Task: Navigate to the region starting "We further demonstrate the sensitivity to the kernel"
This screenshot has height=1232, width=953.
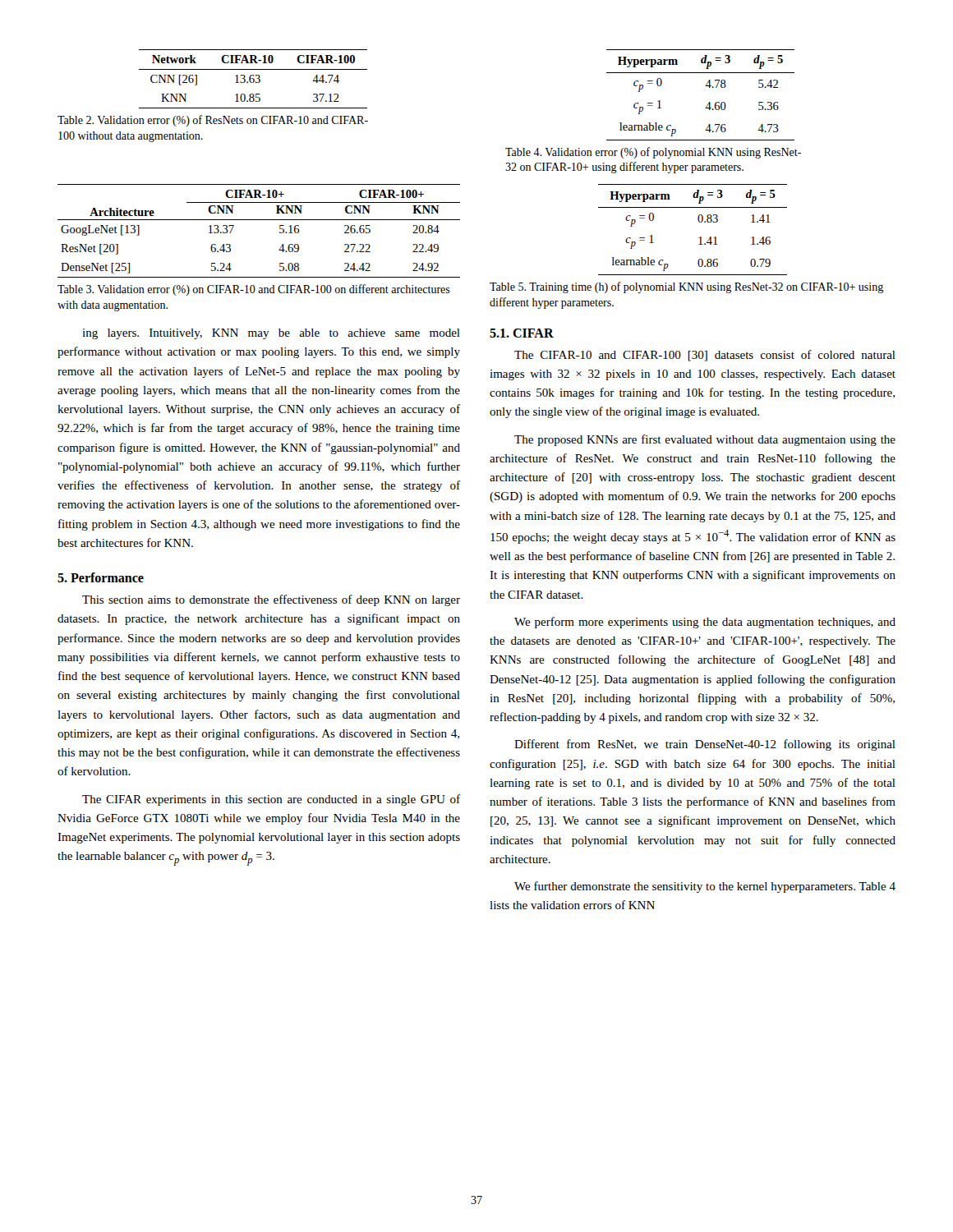Action: pyautogui.click(x=693, y=896)
